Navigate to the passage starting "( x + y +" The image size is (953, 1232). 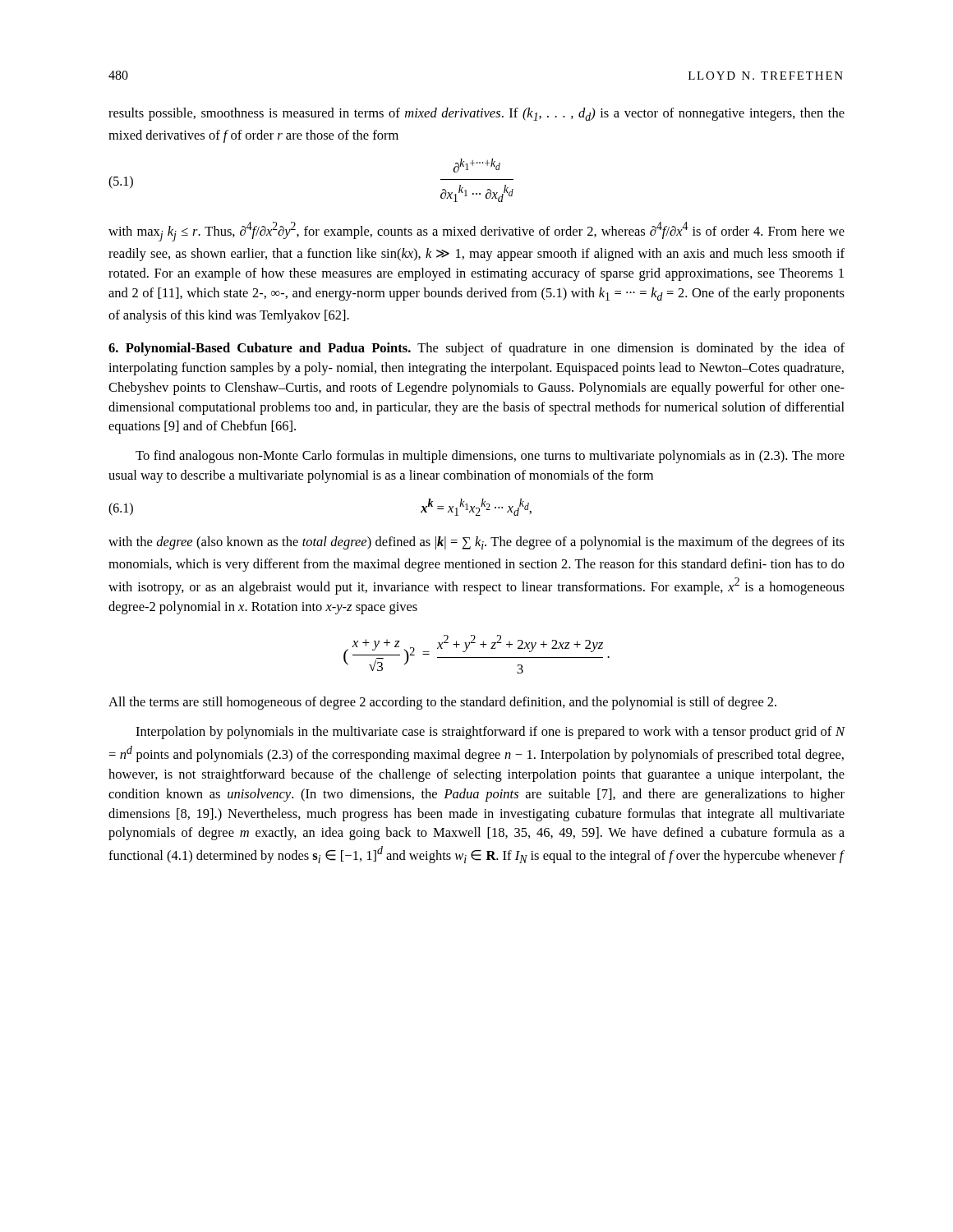[x=476, y=655]
